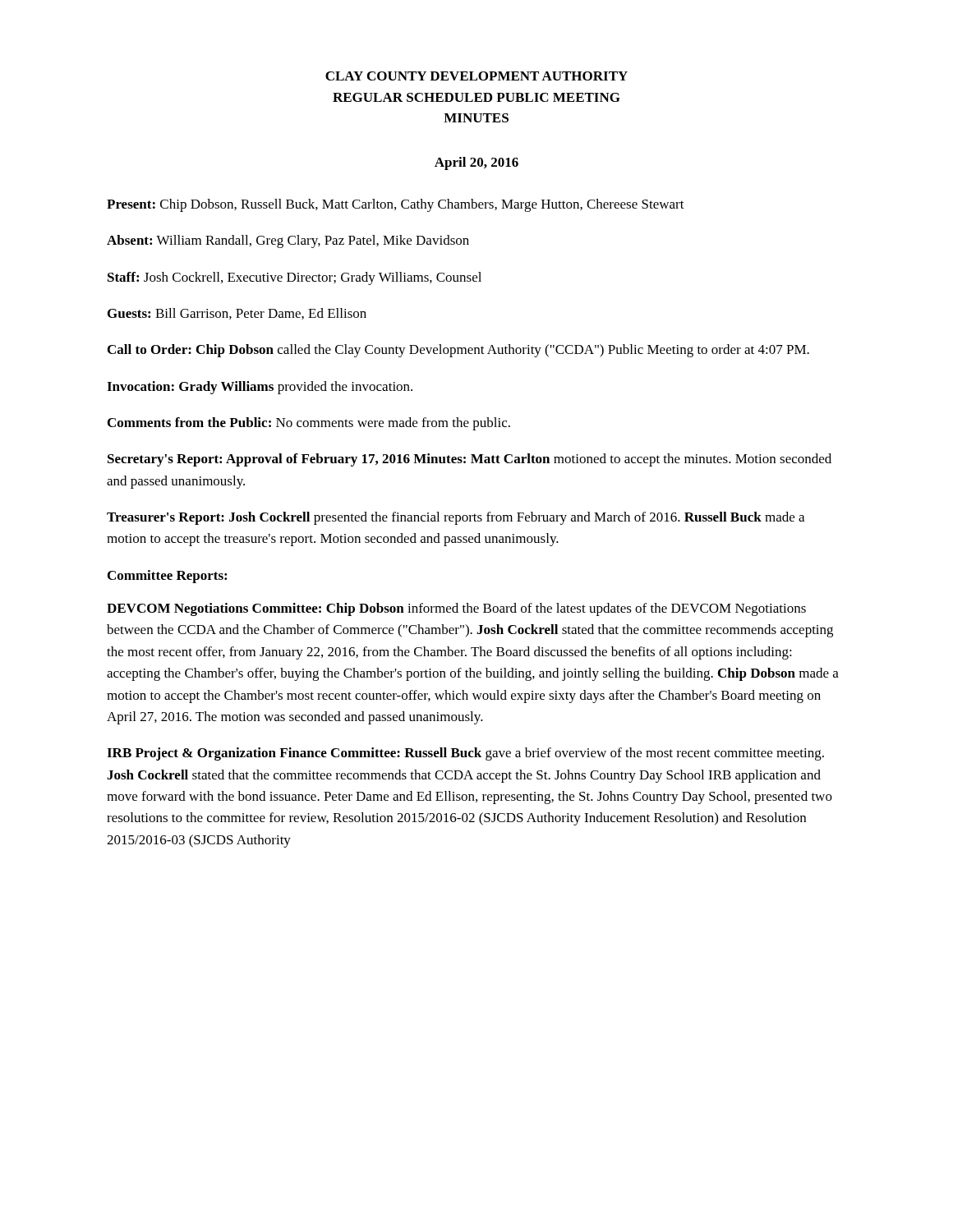
Task: Click on the text starting "April 20, 2016"
Action: point(476,162)
